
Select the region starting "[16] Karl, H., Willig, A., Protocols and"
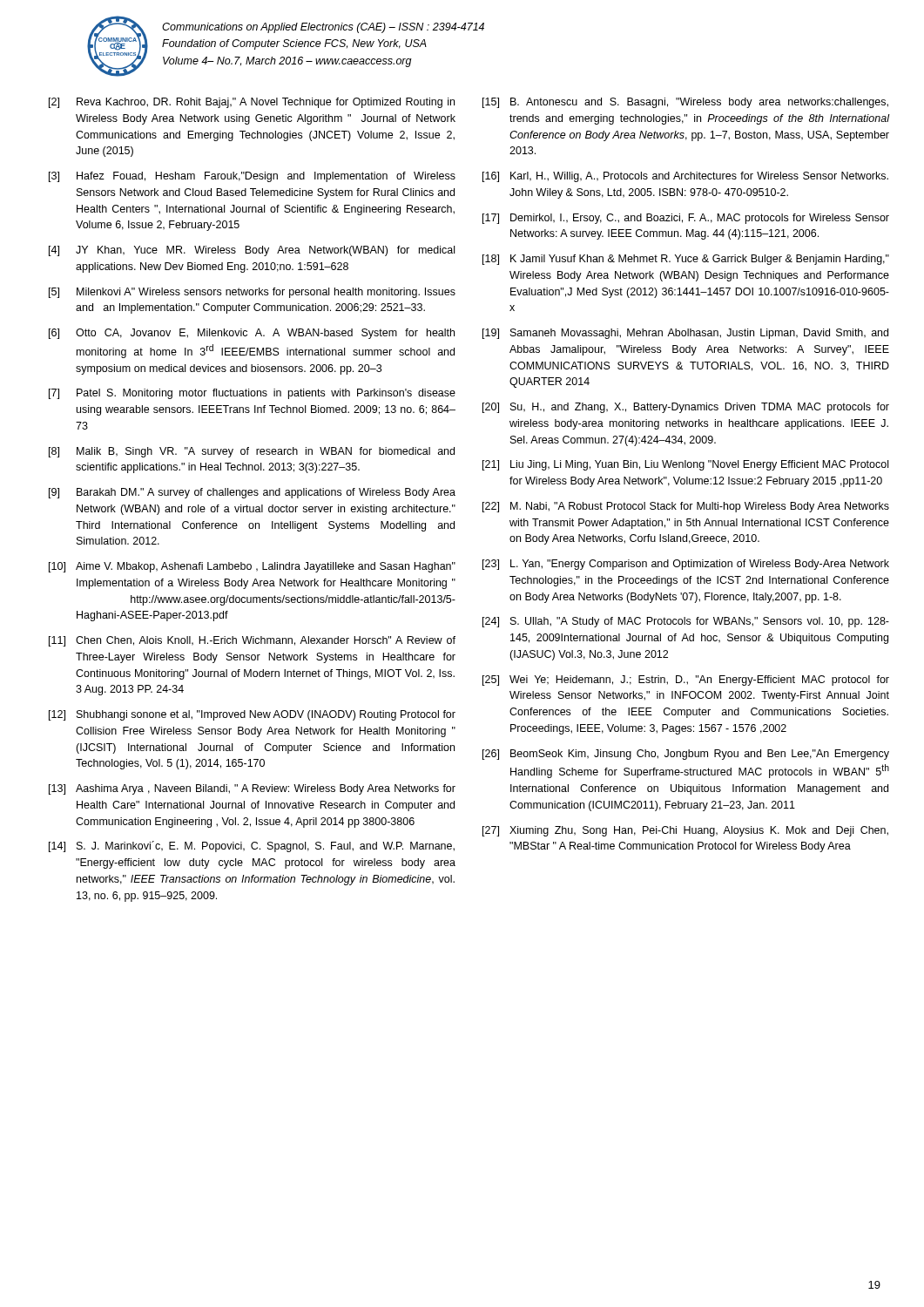click(685, 185)
